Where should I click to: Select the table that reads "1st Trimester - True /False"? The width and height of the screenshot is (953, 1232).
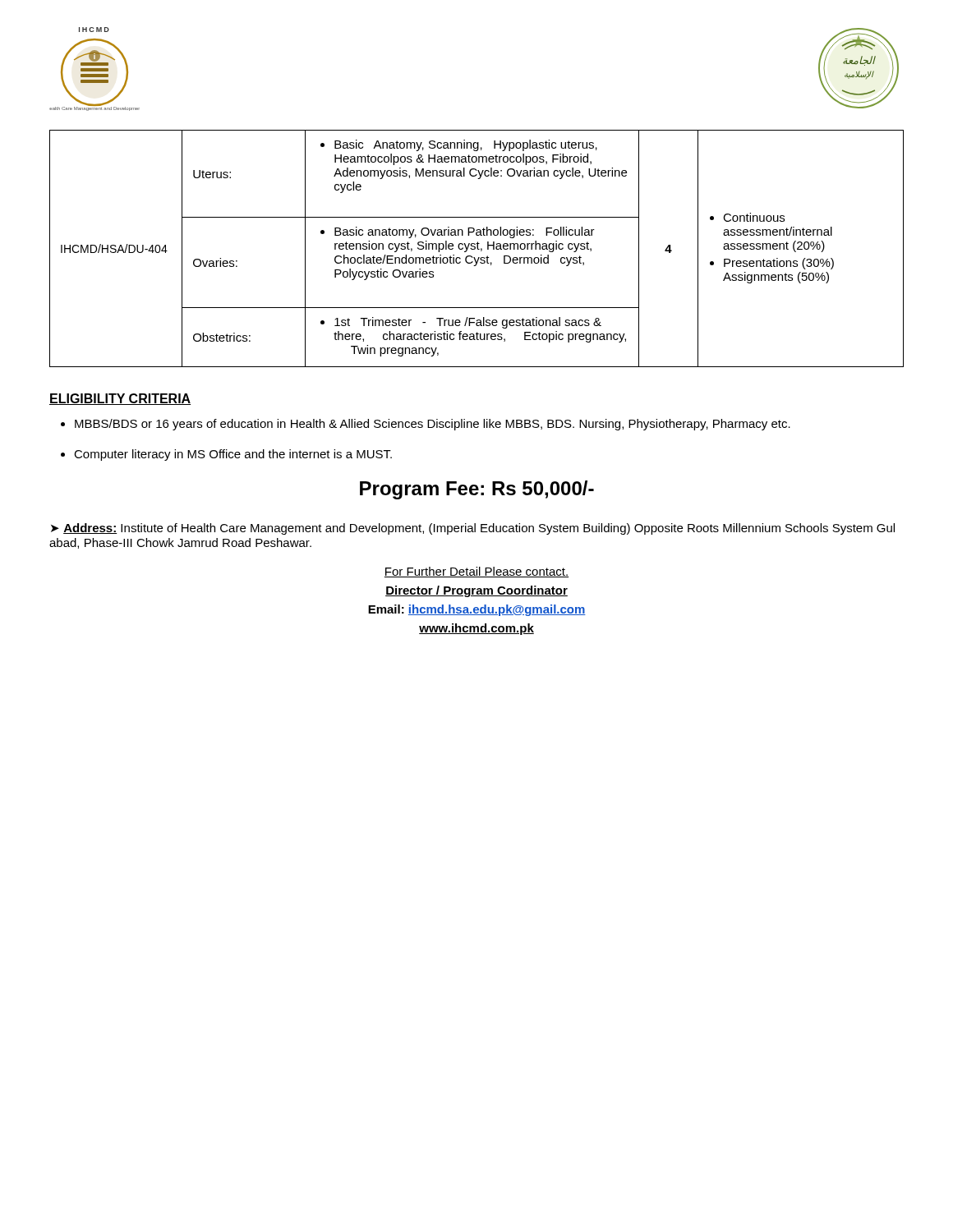pyautogui.click(x=476, y=248)
